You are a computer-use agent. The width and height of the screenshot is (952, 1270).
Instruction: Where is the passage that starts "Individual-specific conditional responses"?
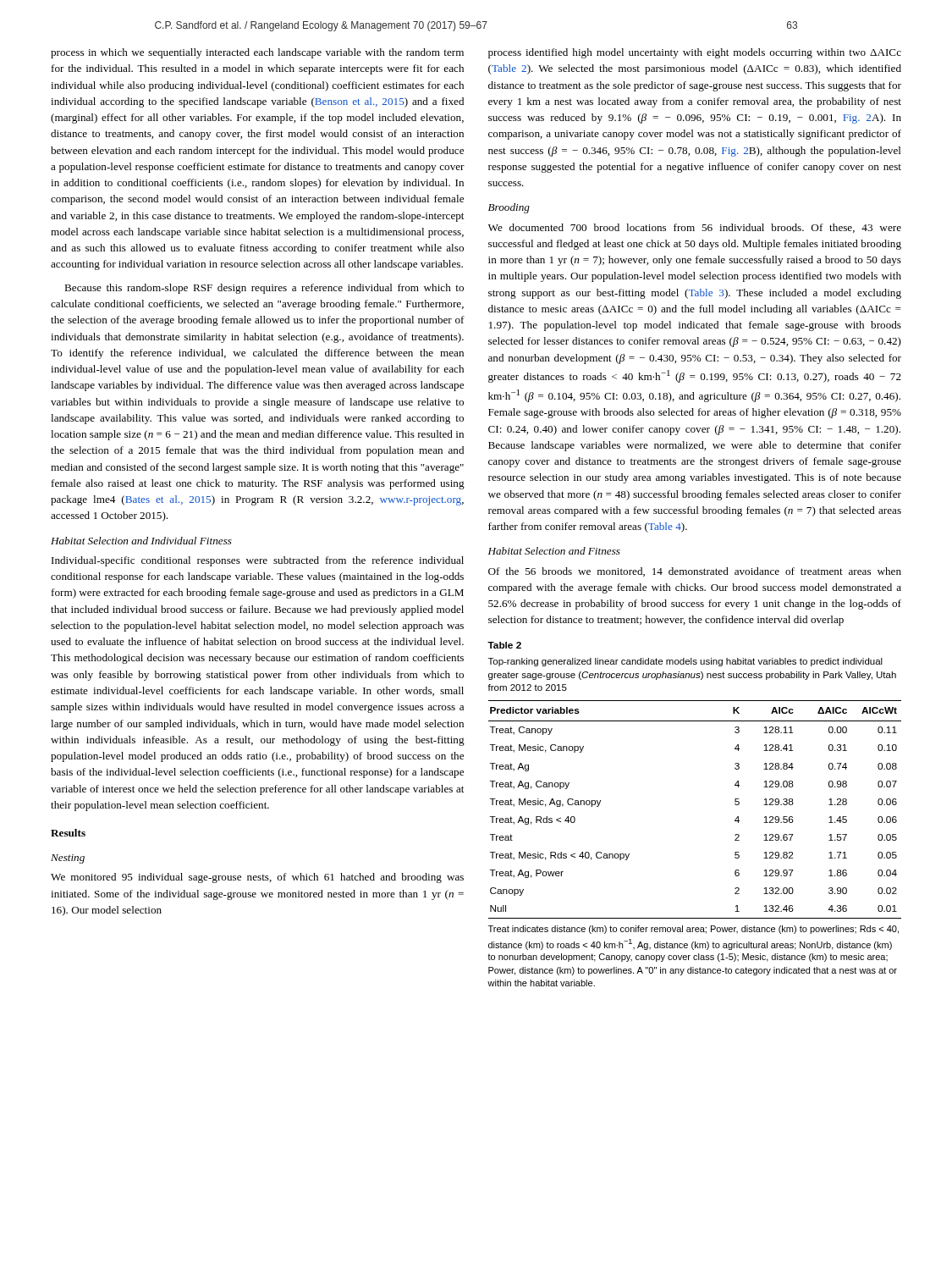[257, 682]
